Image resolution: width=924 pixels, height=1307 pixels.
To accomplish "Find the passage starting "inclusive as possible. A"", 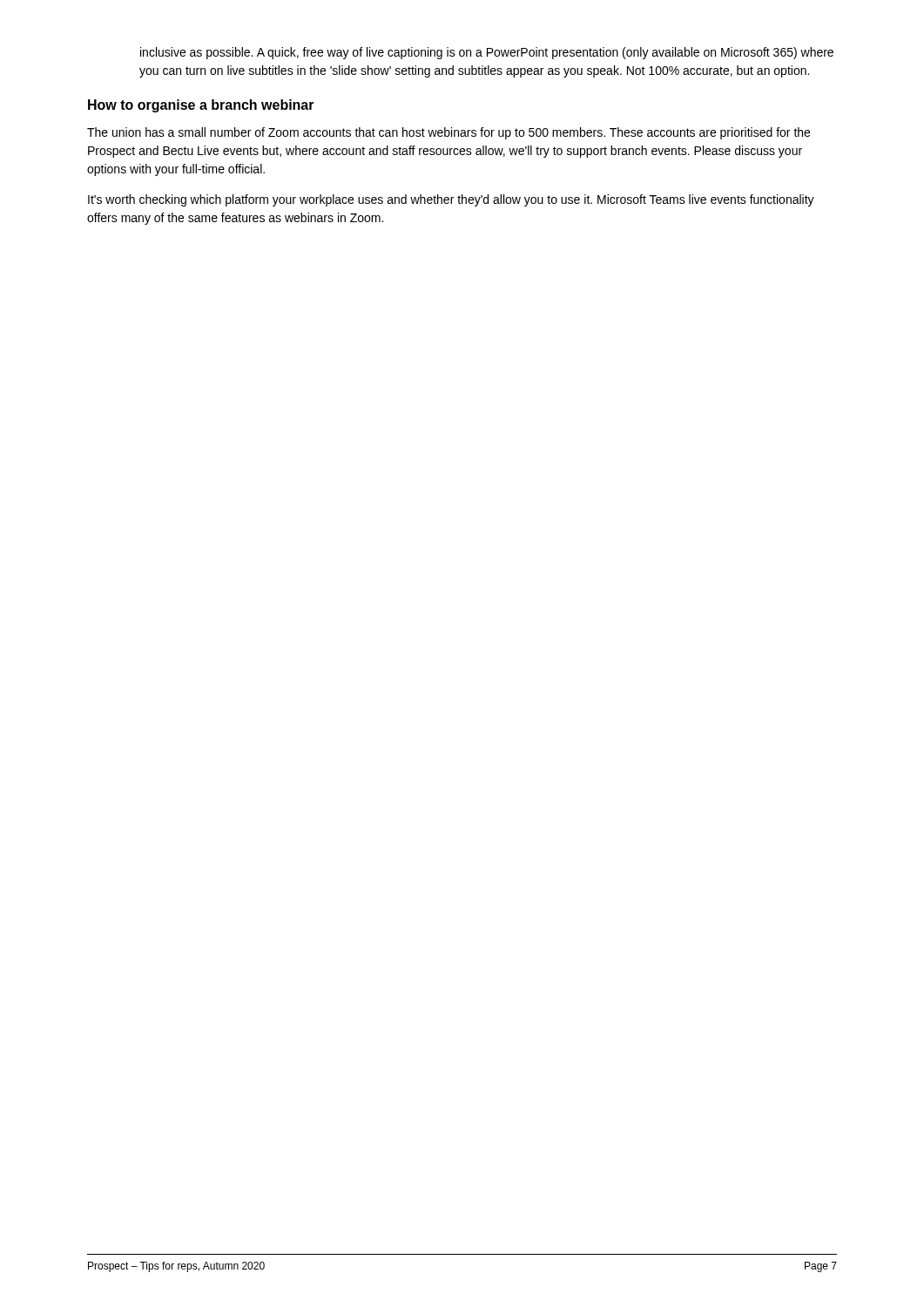I will (x=487, y=61).
